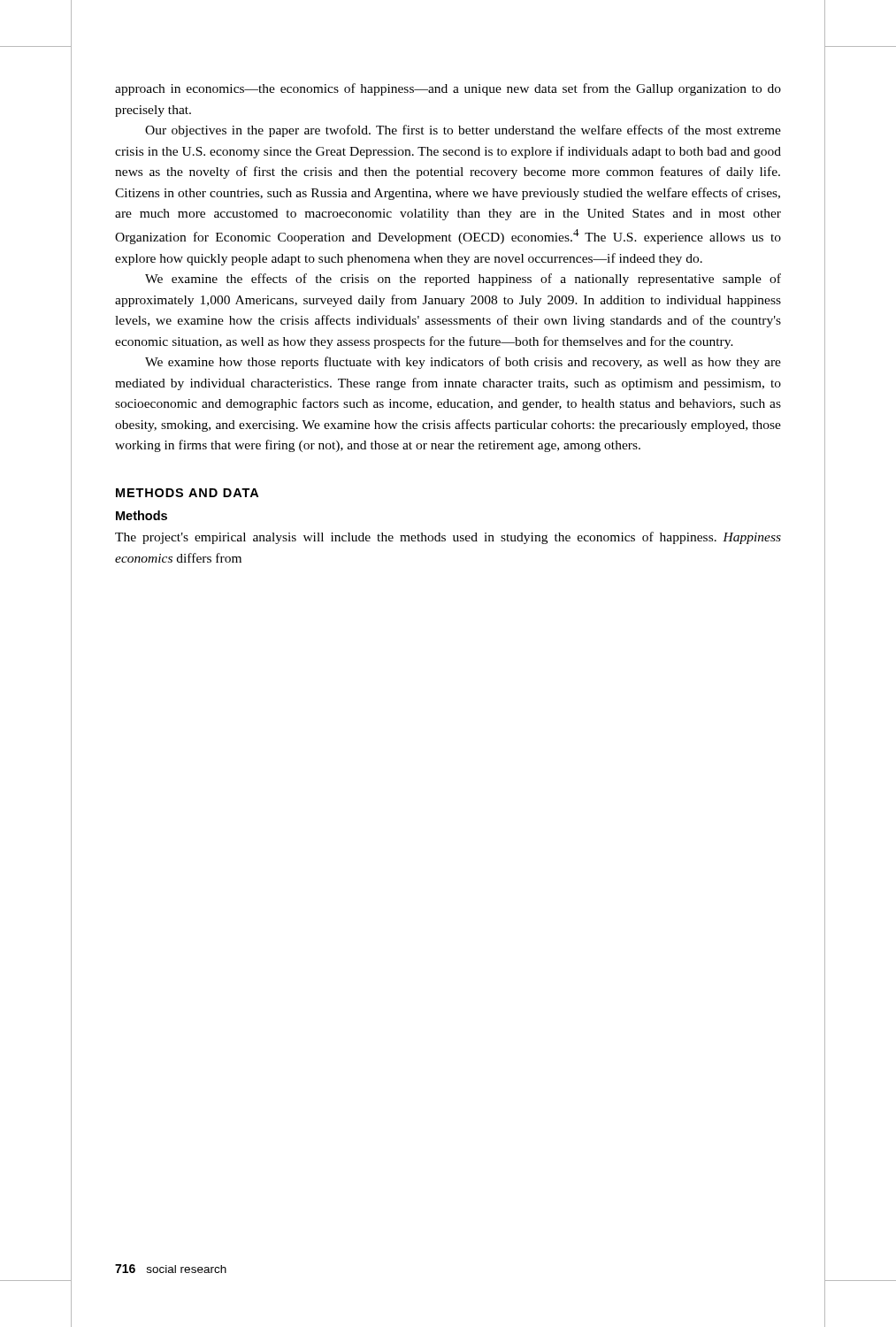Screen dimensions: 1327x896
Task: Click the passage that begins "We examine how those reports fluctuate with"
Action: click(448, 403)
